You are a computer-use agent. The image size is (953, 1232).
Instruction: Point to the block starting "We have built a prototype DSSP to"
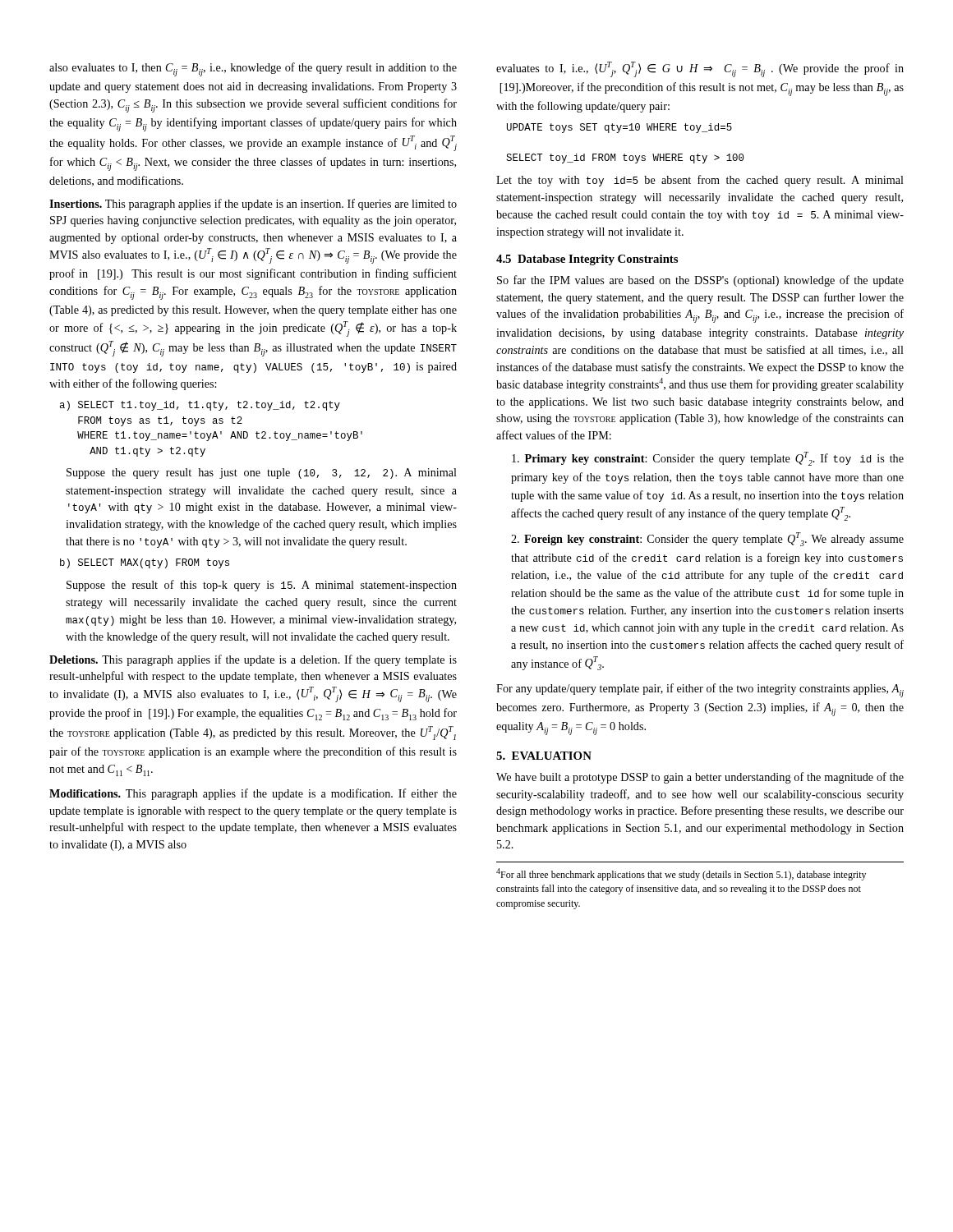[x=700, y=811]
